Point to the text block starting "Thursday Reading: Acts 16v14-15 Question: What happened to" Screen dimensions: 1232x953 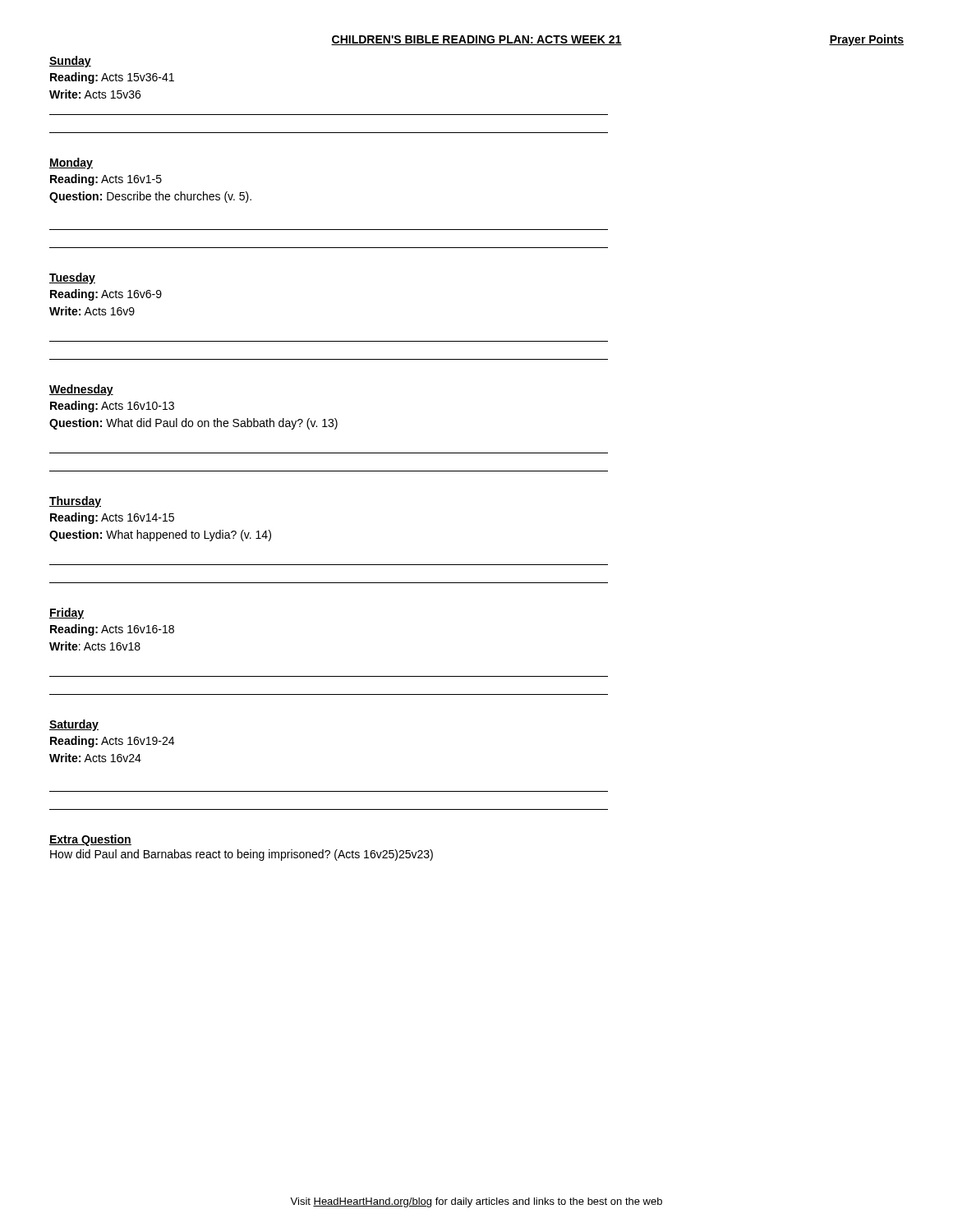click(75, 502)
